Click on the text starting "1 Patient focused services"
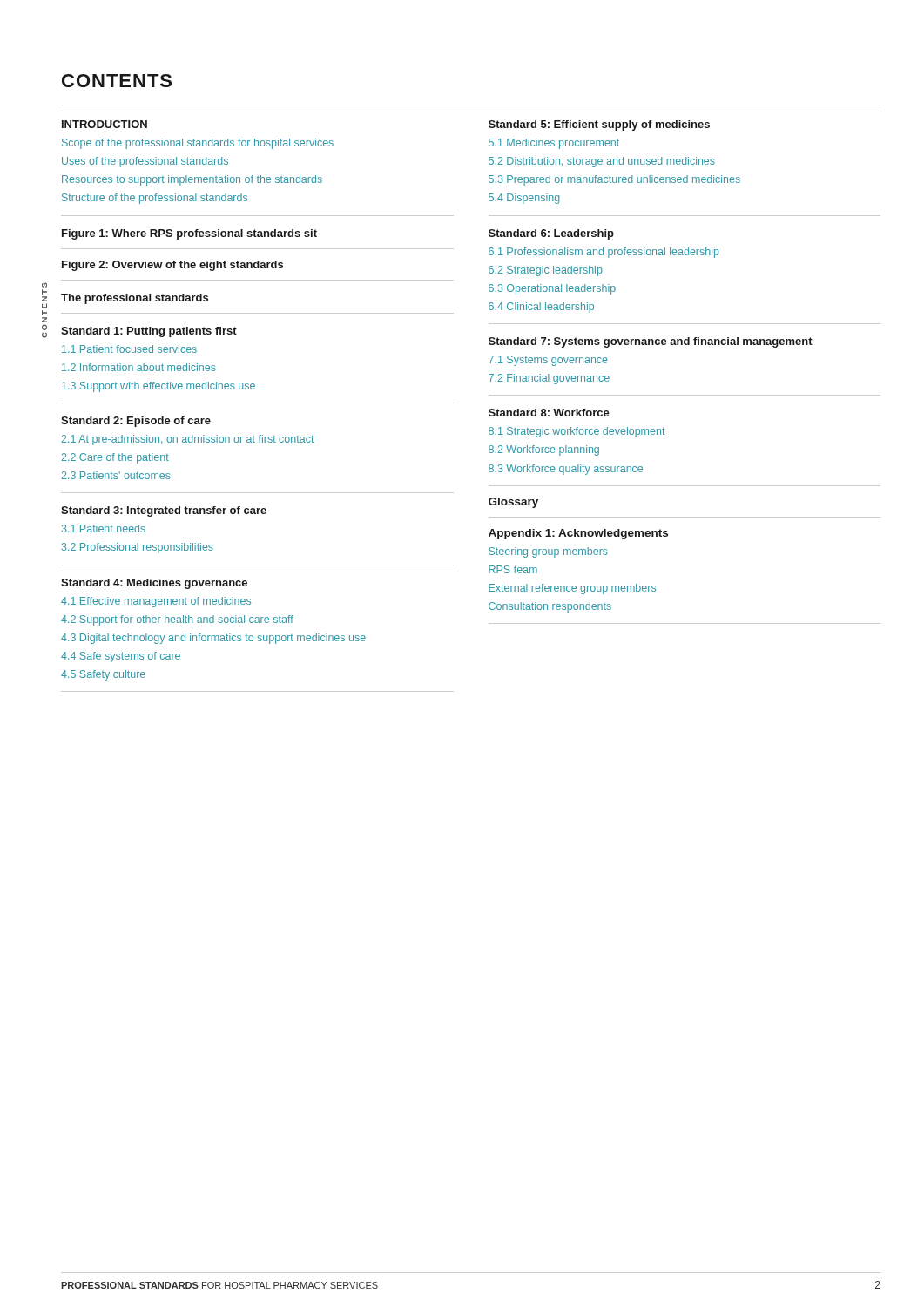Screen dimensions: 1307x924 tap(129, 349)
